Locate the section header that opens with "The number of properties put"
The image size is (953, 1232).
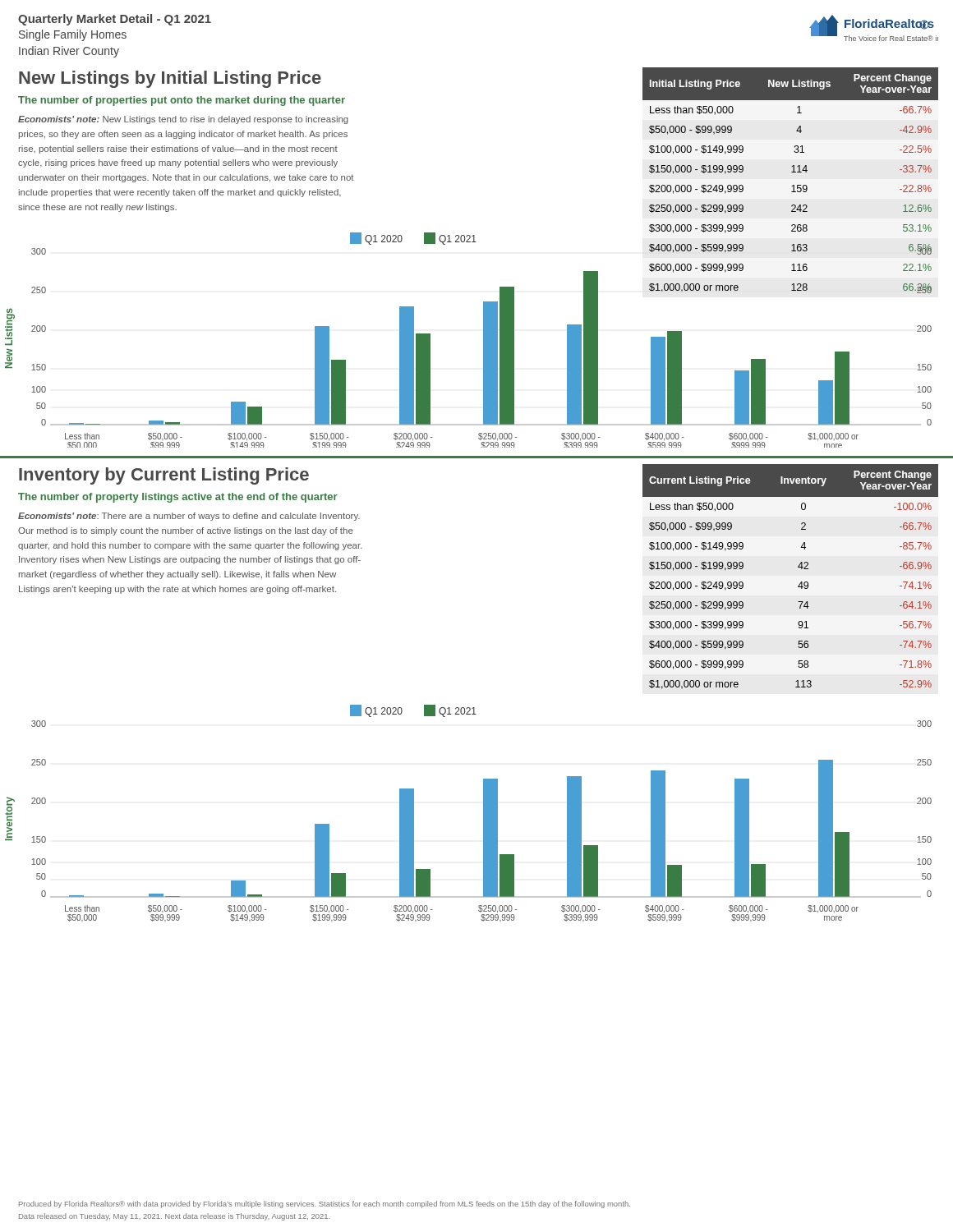pos(182,100)
